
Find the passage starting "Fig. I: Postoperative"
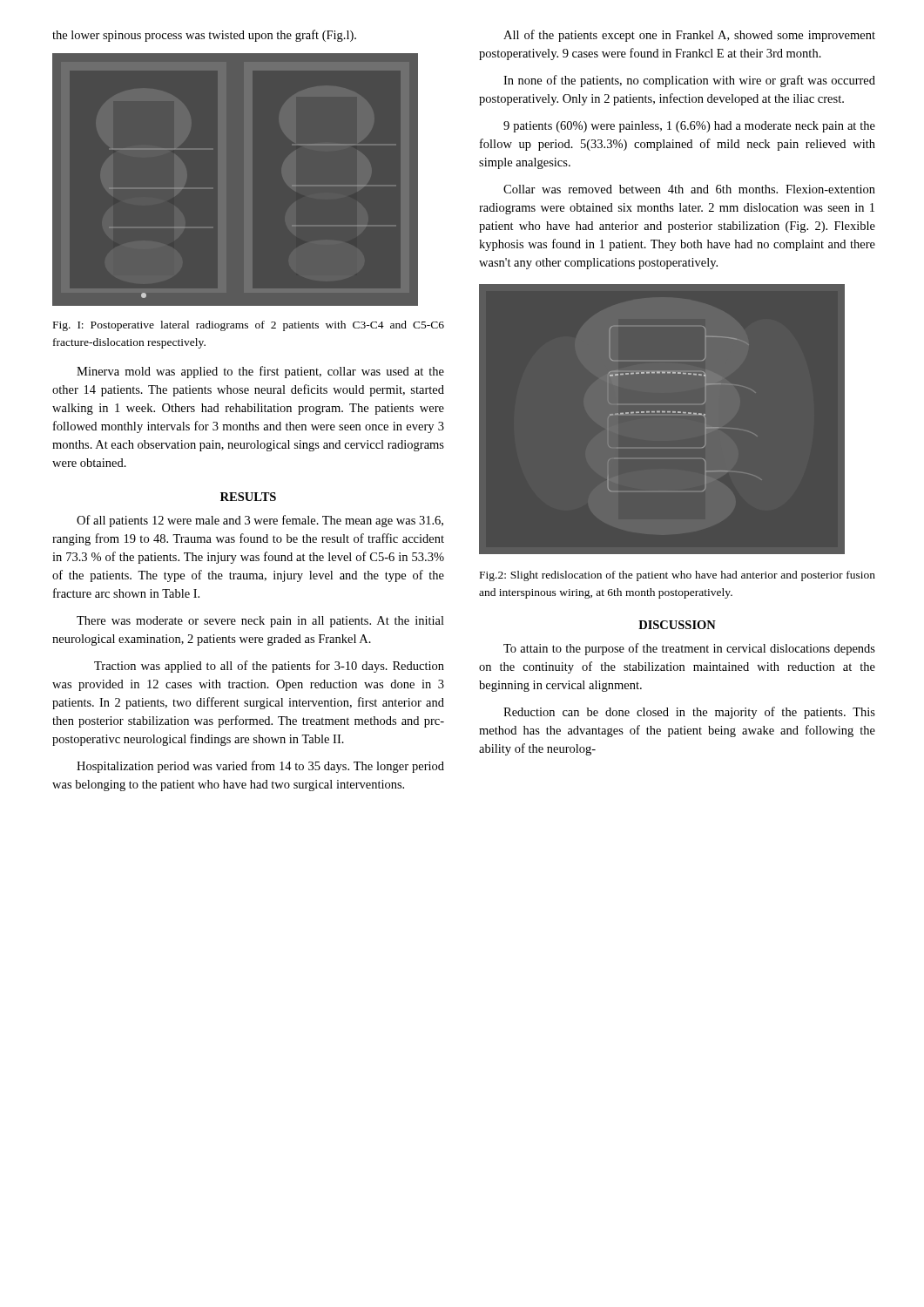pyautogui.click(x=248, y=333)
